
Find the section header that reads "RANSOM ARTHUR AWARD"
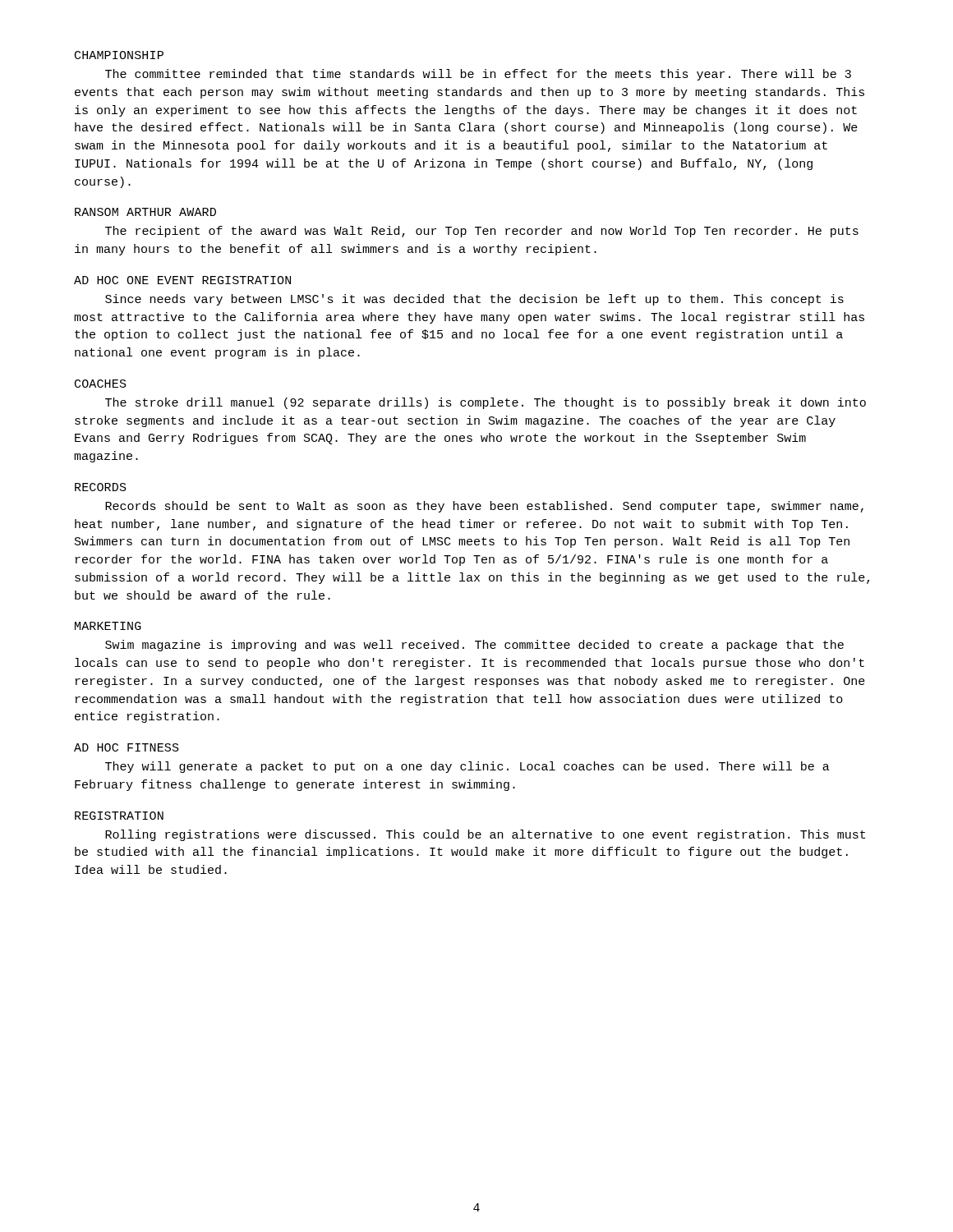point(145,212)
